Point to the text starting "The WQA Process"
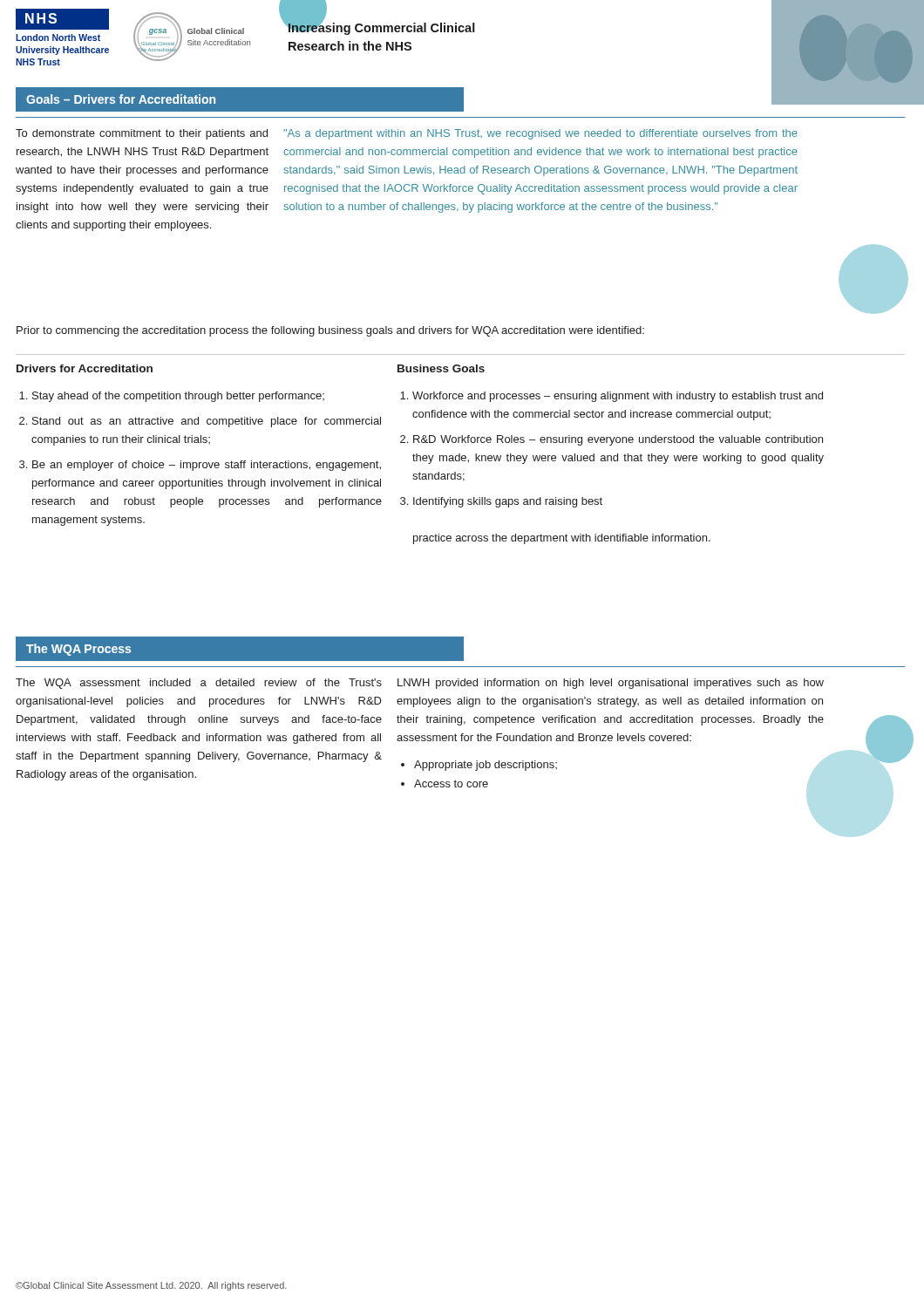The image size is (924, 1308). [x=79, y=649]
